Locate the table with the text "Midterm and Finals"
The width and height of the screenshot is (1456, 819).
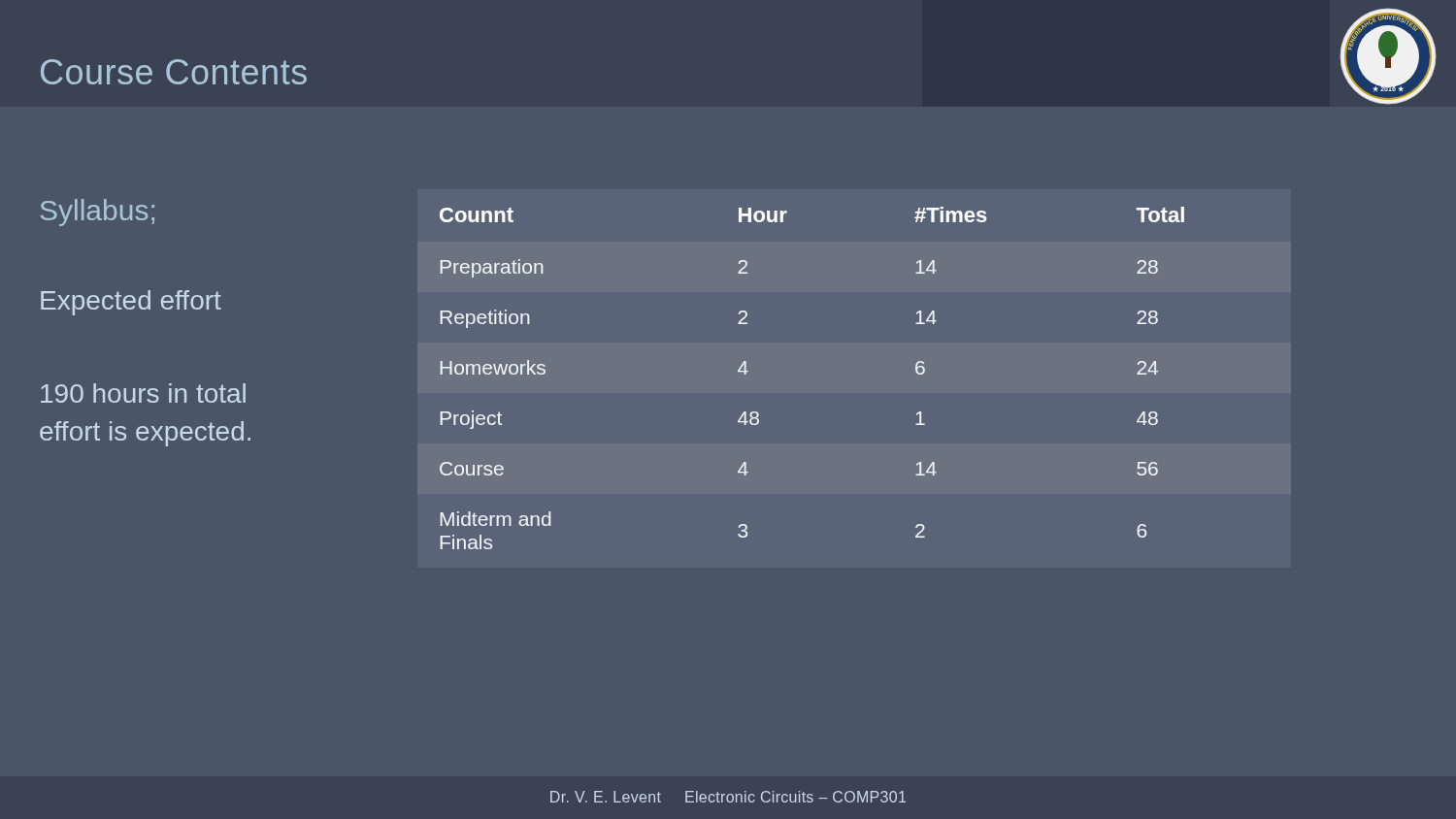(x=854, y=378)
